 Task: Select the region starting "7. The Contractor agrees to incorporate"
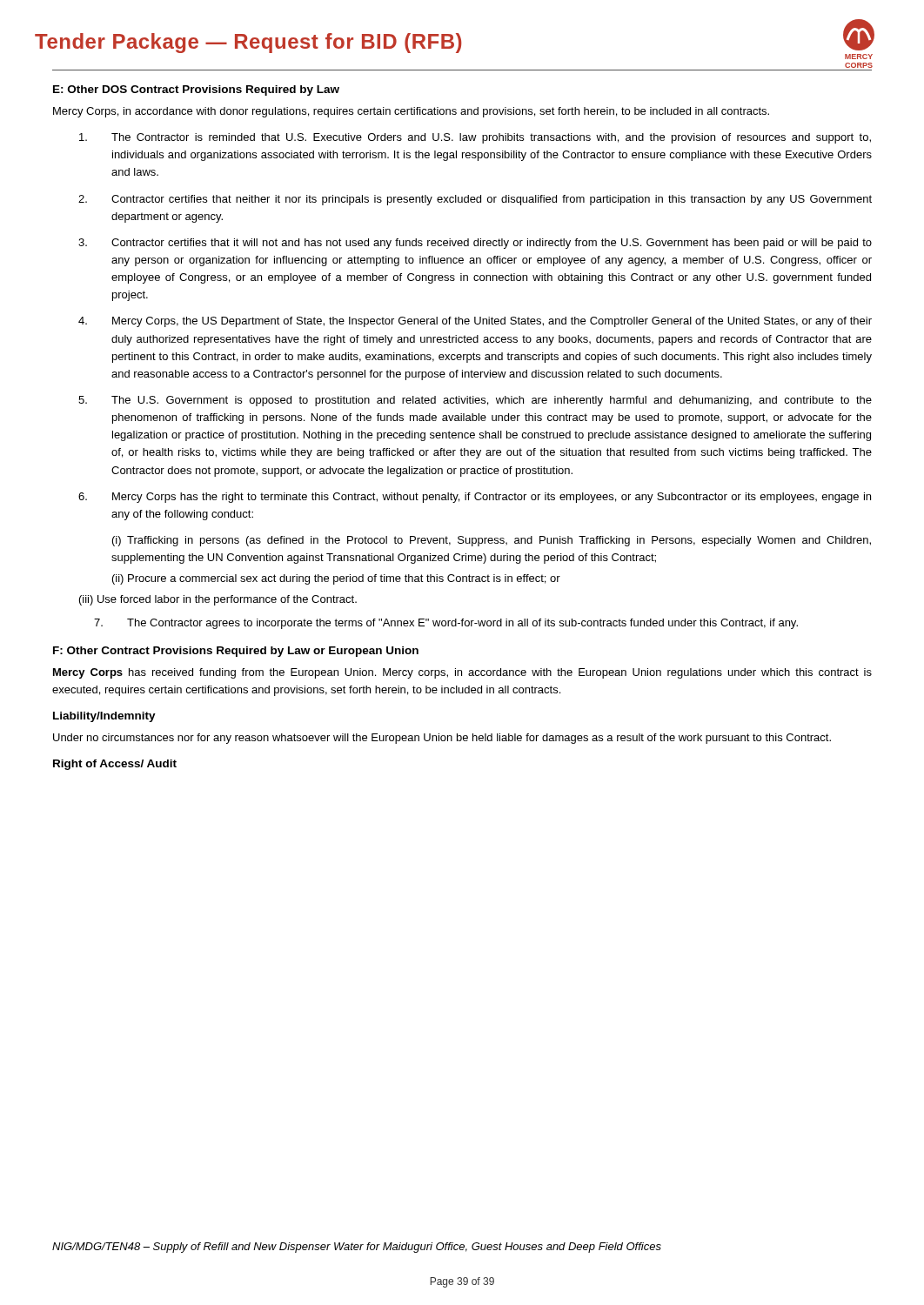click(462, 623)
